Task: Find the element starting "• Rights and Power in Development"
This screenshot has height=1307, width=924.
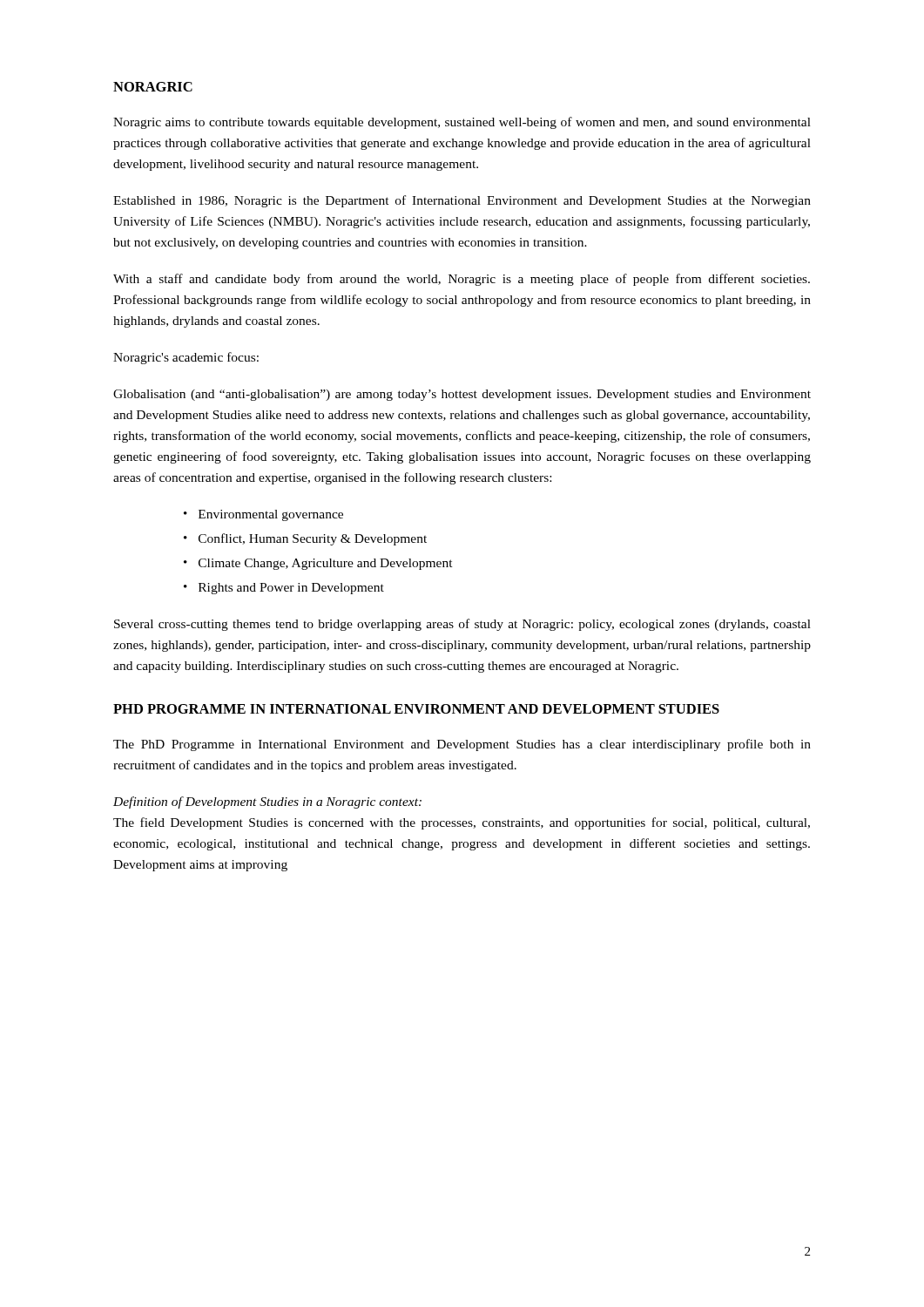Action: coord(283,587)
